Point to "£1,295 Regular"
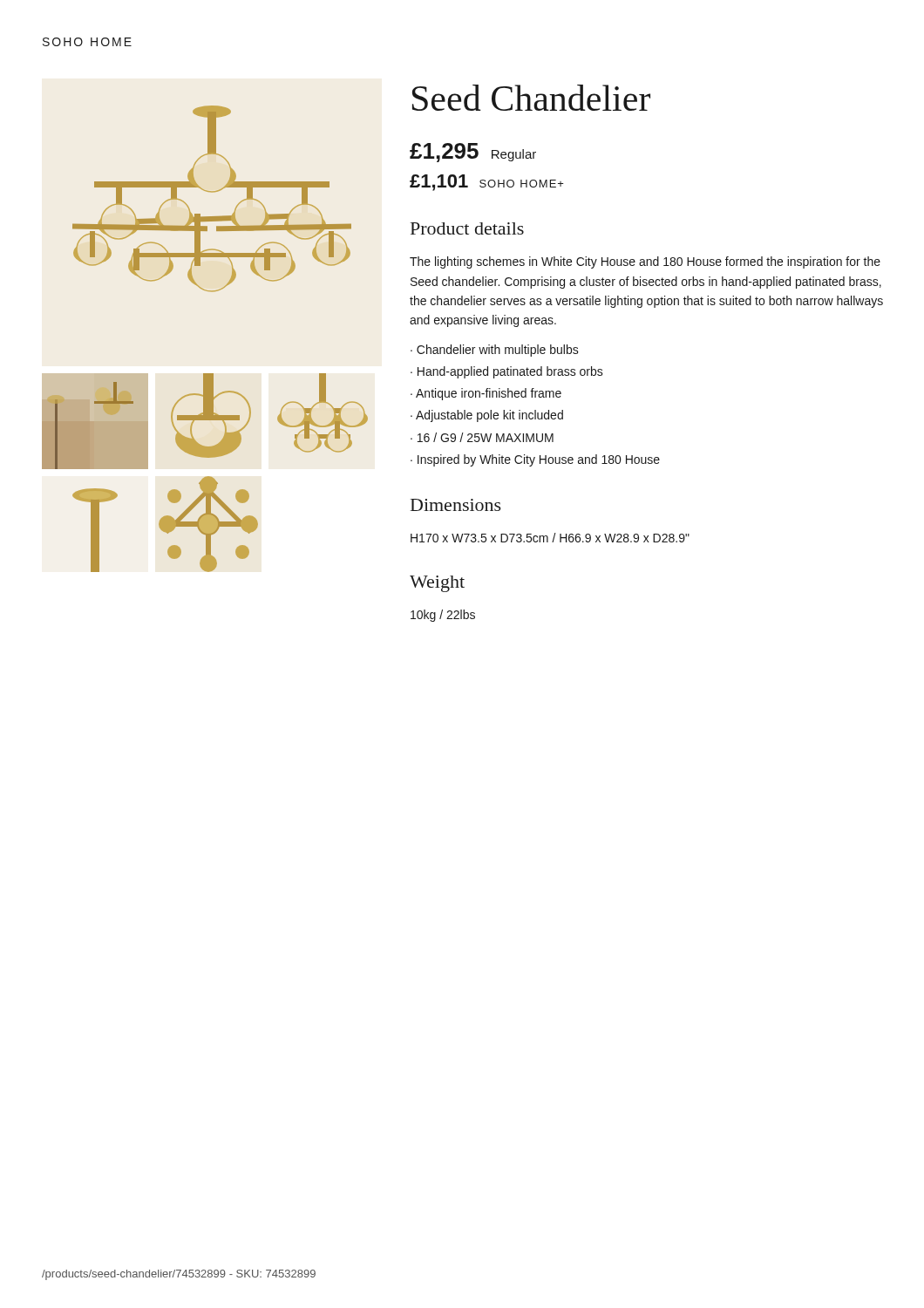This screenshot has width=924, height=1308. click(x=473, y=151)
